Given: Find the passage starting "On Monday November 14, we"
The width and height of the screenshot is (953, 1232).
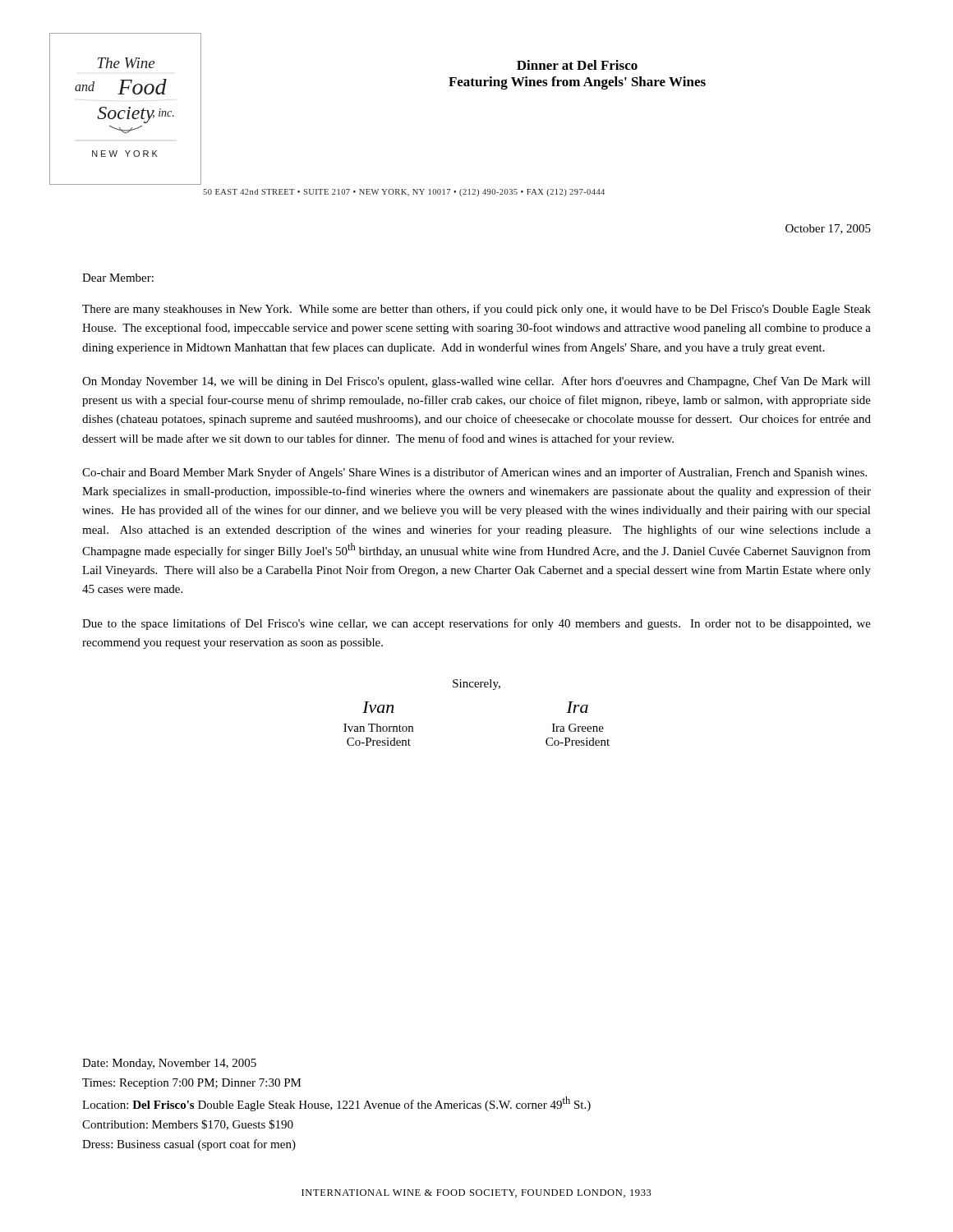Looking at the screenshot, I should (476, 410).
